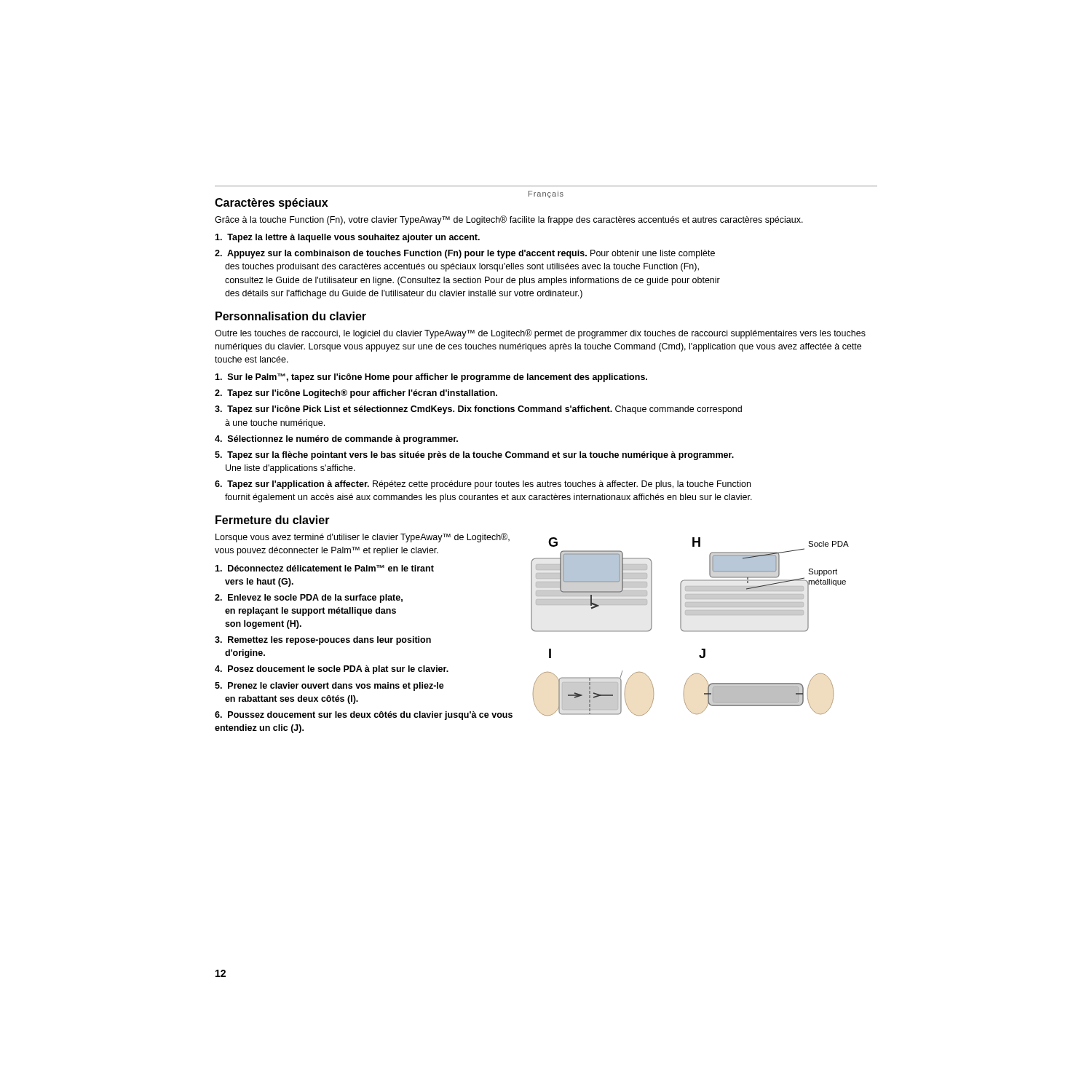Locate the block starting "4. Sélectionnez le"
The image size is (1092, 1092).
tap(337, 439)
